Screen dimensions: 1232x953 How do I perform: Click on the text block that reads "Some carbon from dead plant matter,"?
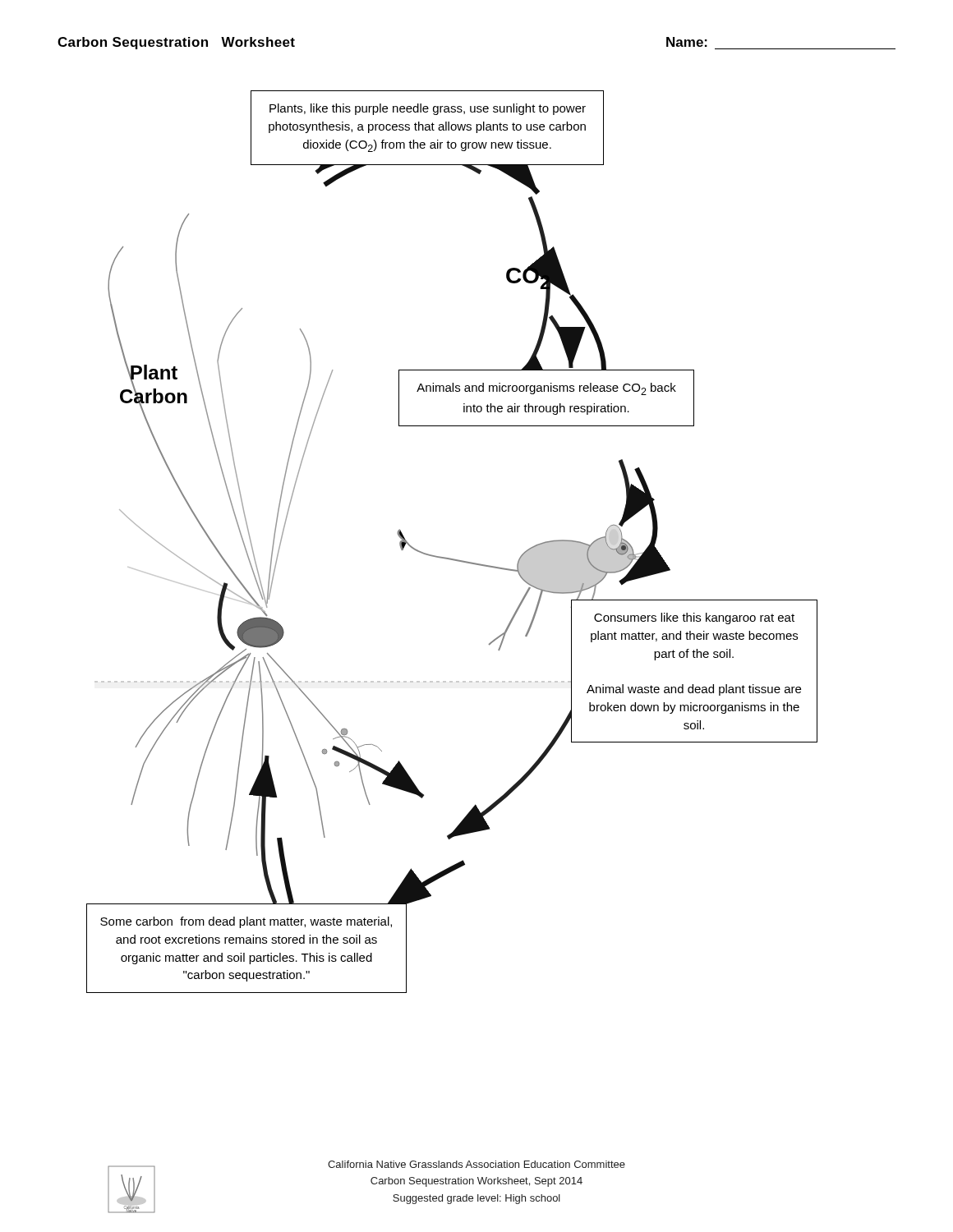tap(246, 948)
